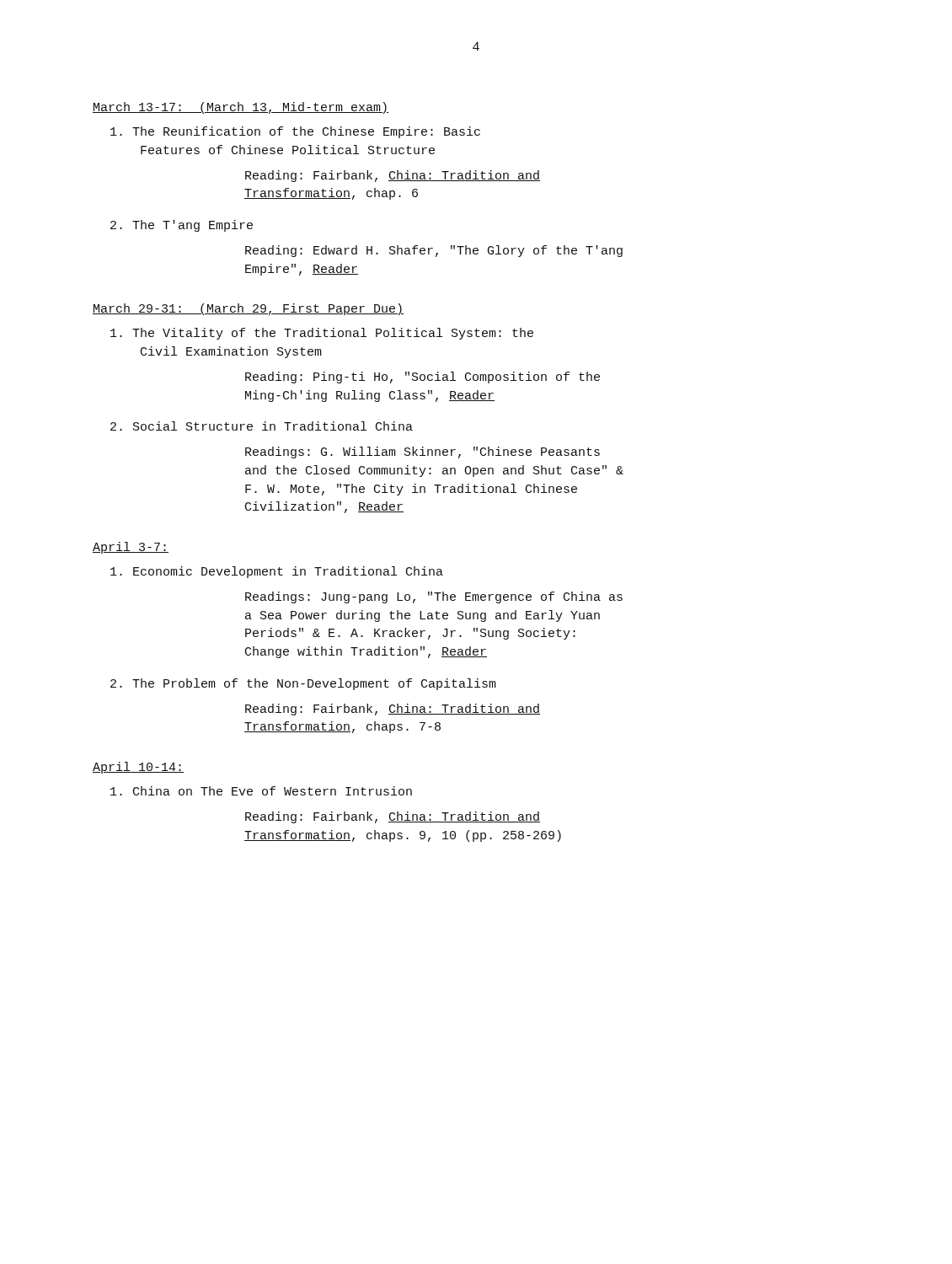The image size is (952, 1264).
Task: Point to the region starting "Readings: Jung-pang Lo, "The Emergence"
Action: (x=434, y=625)
